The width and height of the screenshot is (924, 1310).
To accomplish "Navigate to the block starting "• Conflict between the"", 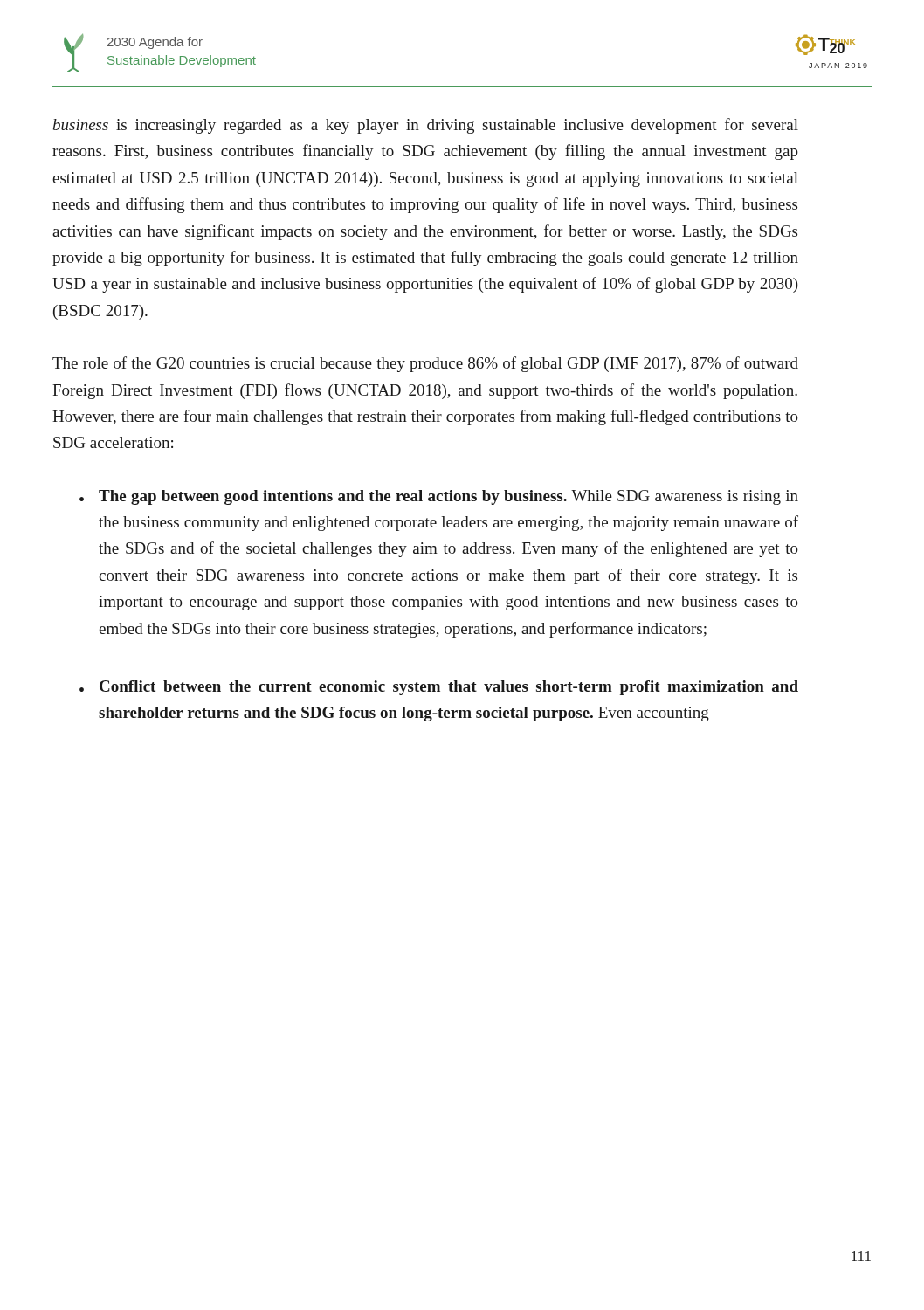I will [438, 700].
